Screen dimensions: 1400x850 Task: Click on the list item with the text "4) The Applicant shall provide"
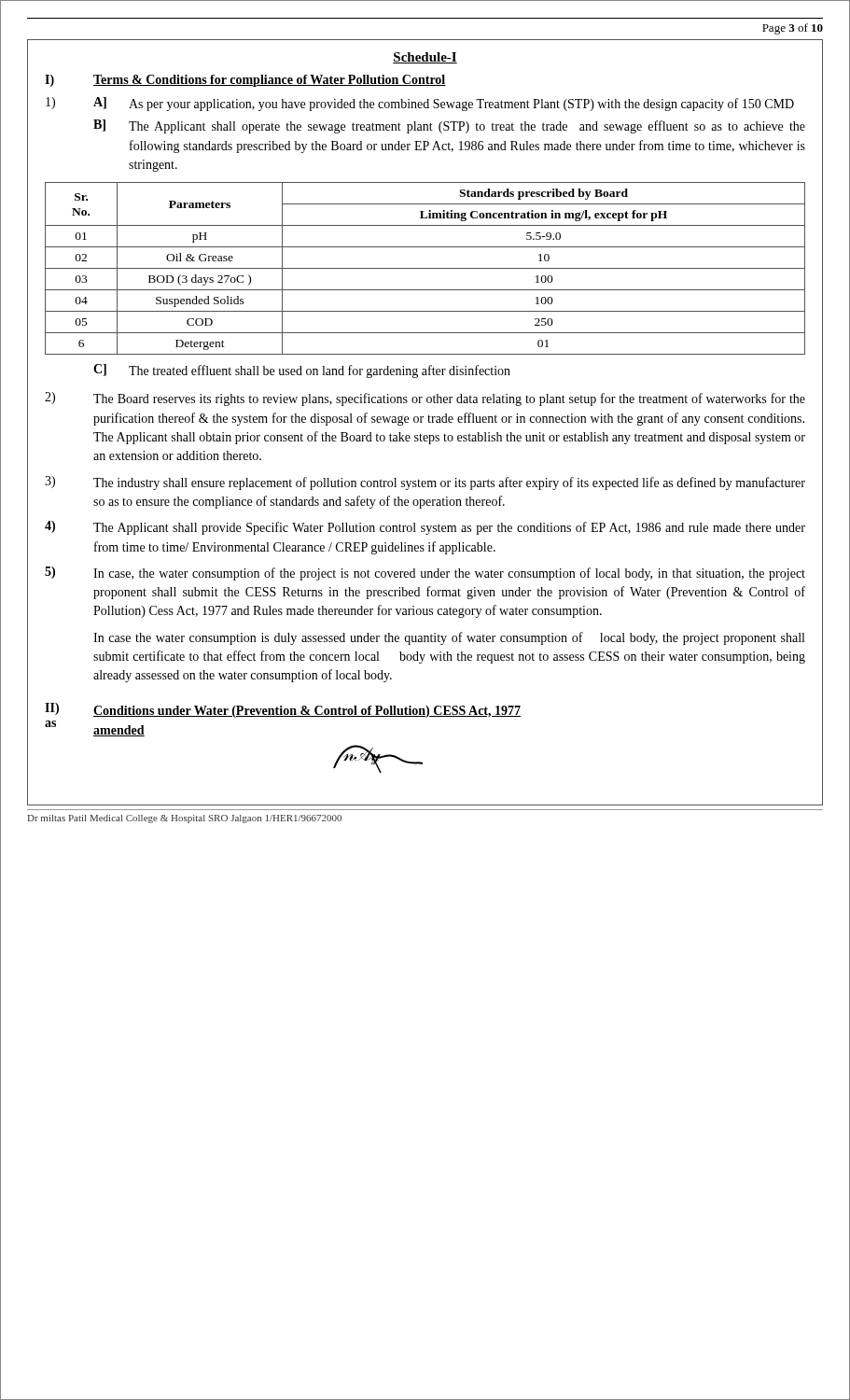[425, 538]
